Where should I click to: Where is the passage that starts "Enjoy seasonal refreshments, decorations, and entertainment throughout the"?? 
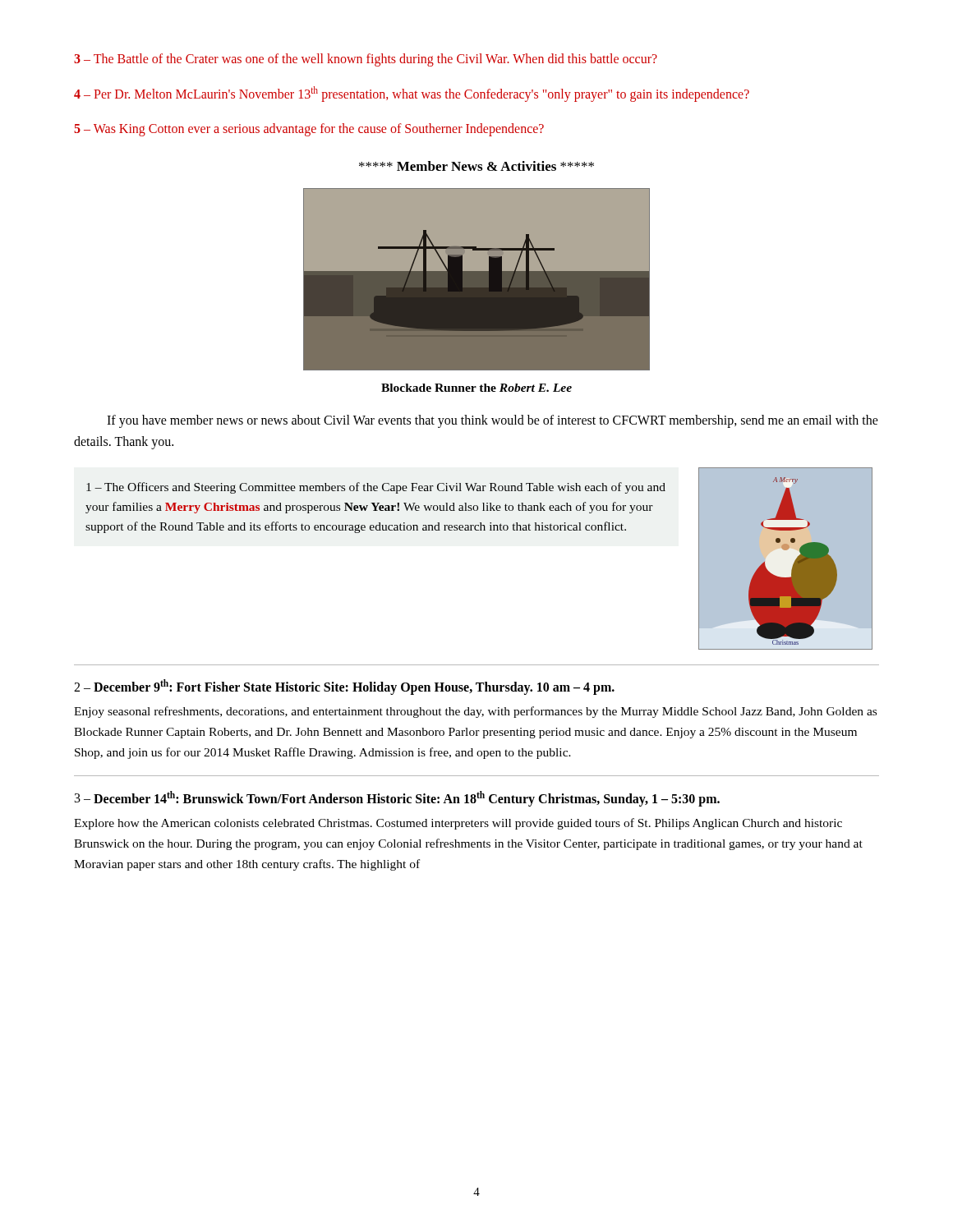(476, 731)
